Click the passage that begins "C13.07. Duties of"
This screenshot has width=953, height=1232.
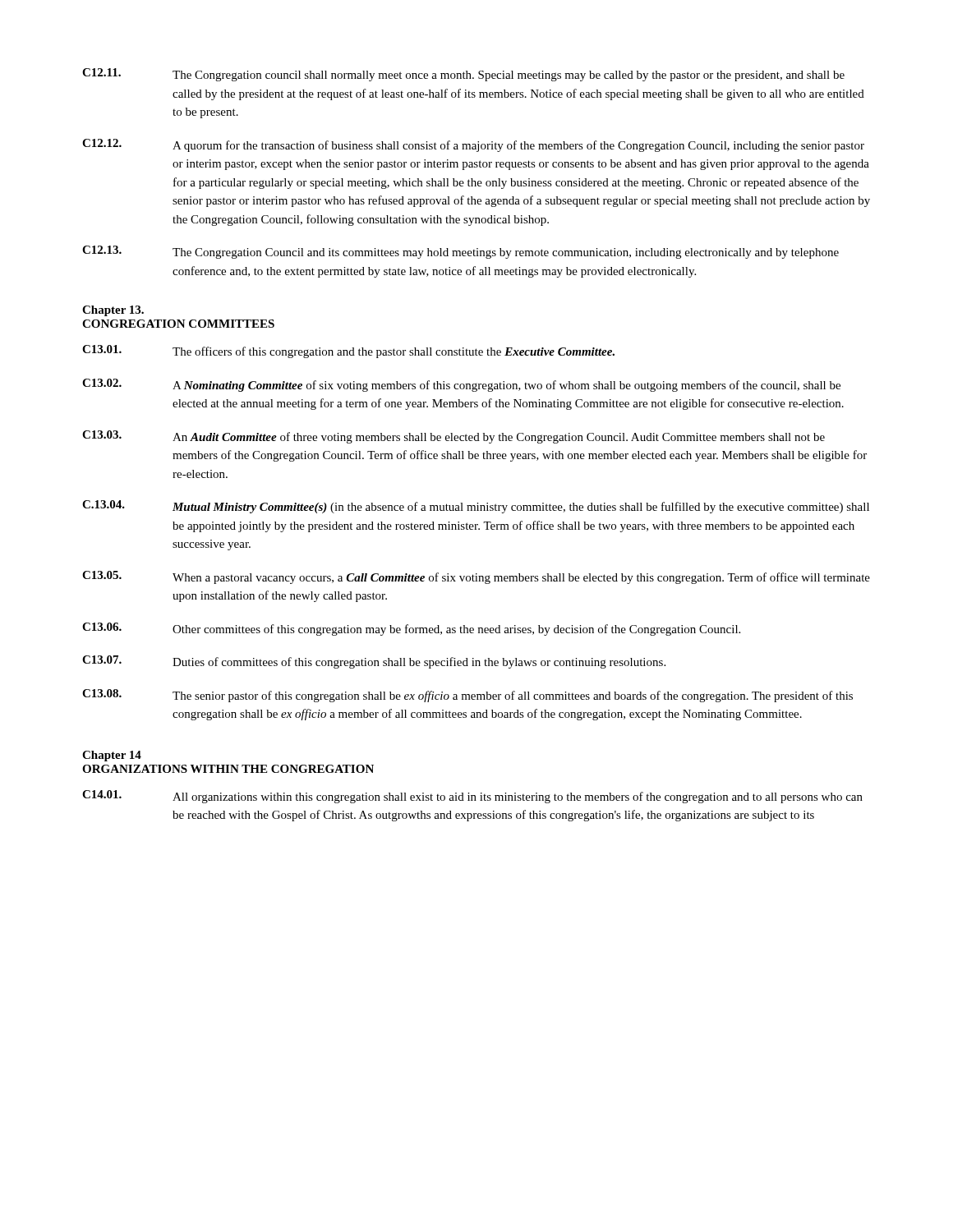pos(476,662)
